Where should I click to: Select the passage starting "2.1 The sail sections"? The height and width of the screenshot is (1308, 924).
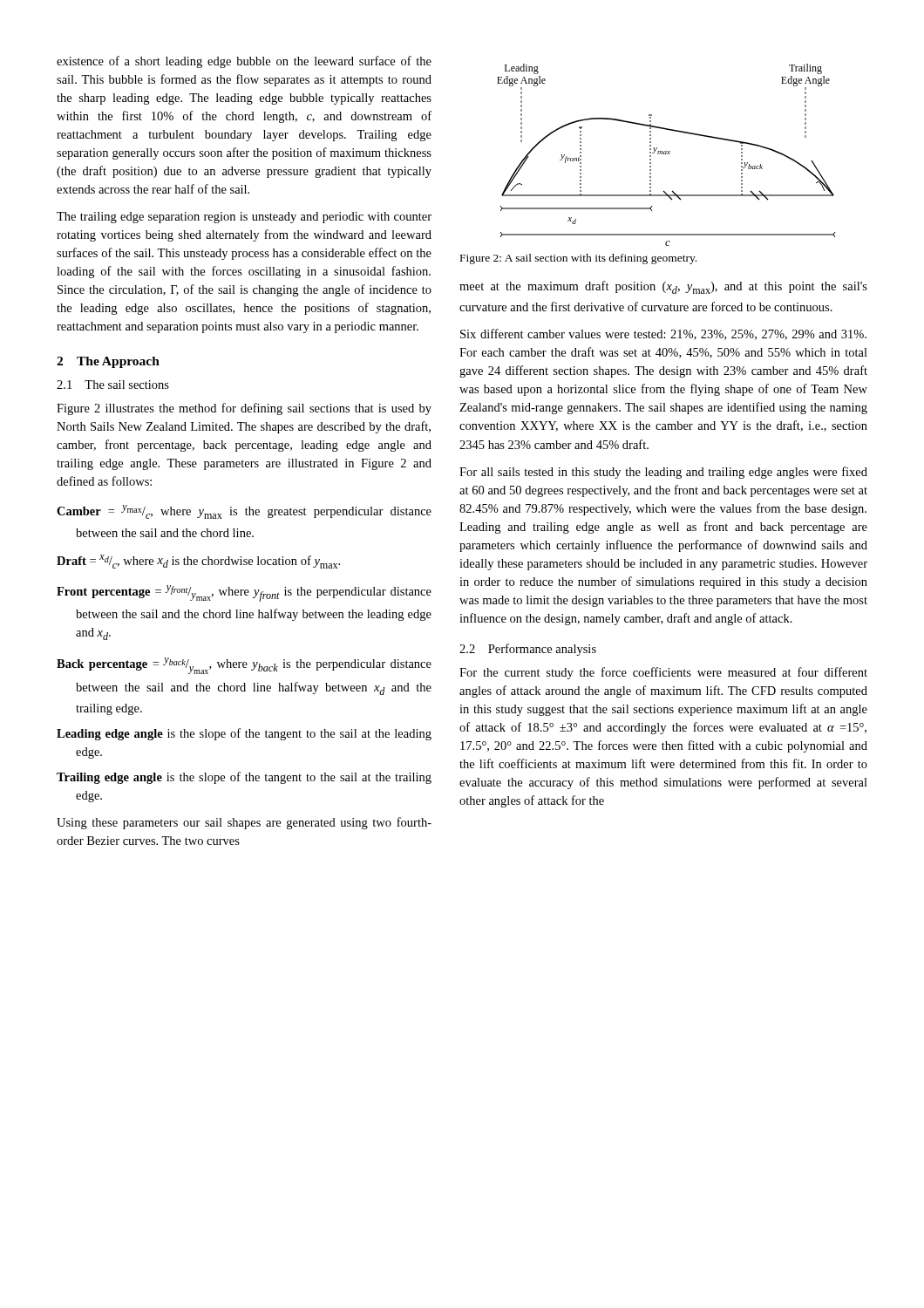pyautogui.click(x=113, y=385)
